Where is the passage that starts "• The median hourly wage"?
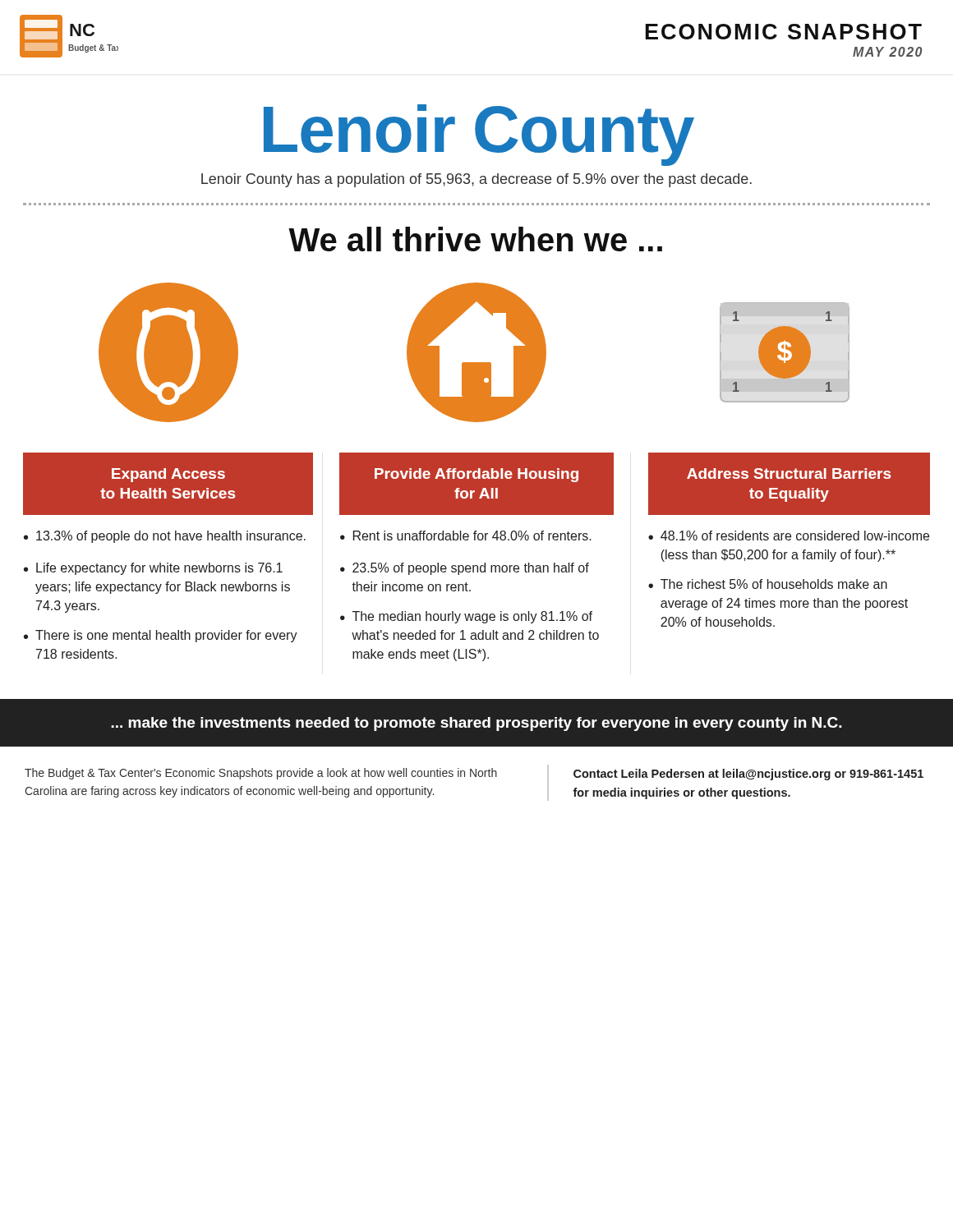953x1232 pixels. point(476,635)
